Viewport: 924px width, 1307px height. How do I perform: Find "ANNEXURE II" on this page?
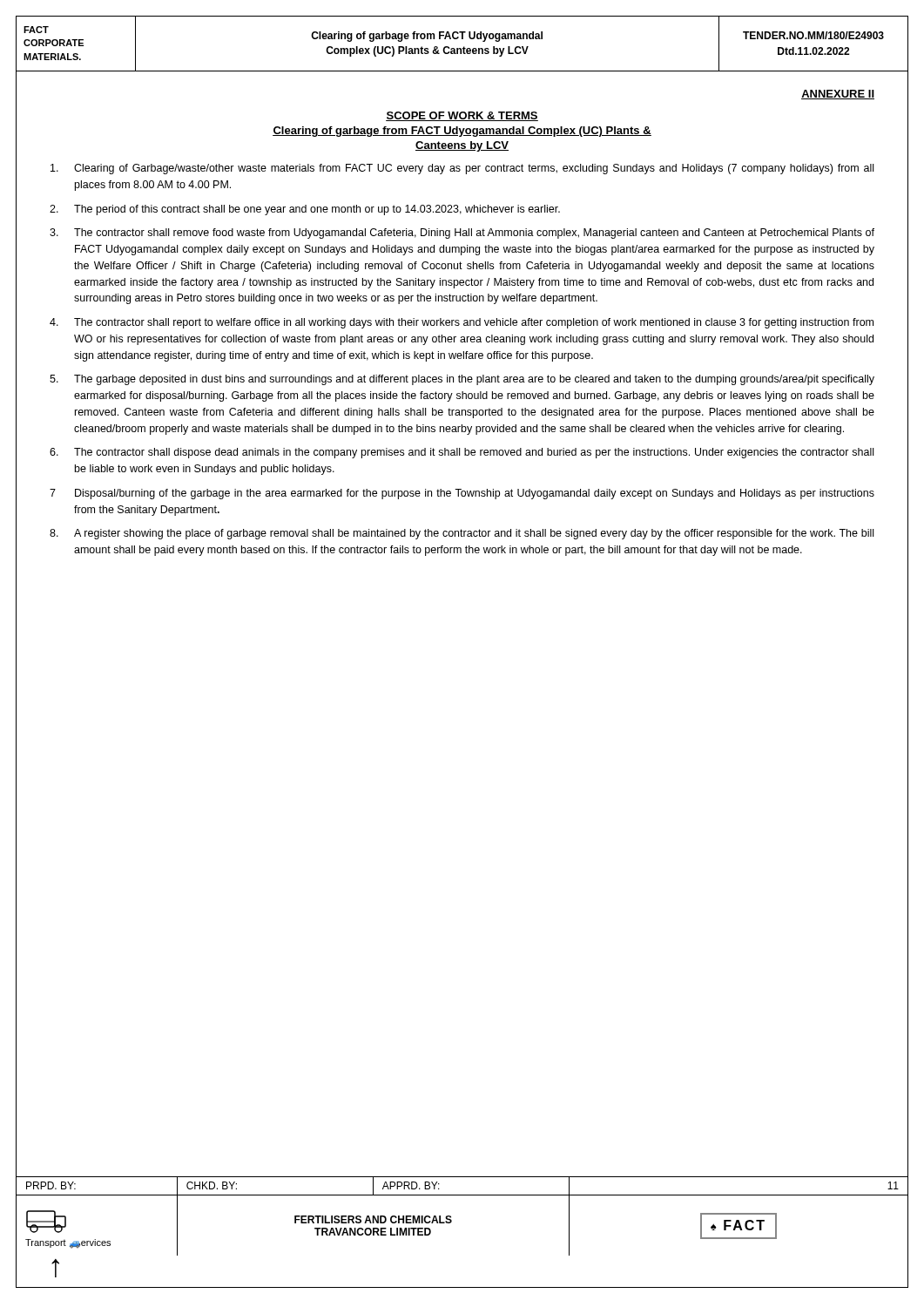[x=838, y=94]
